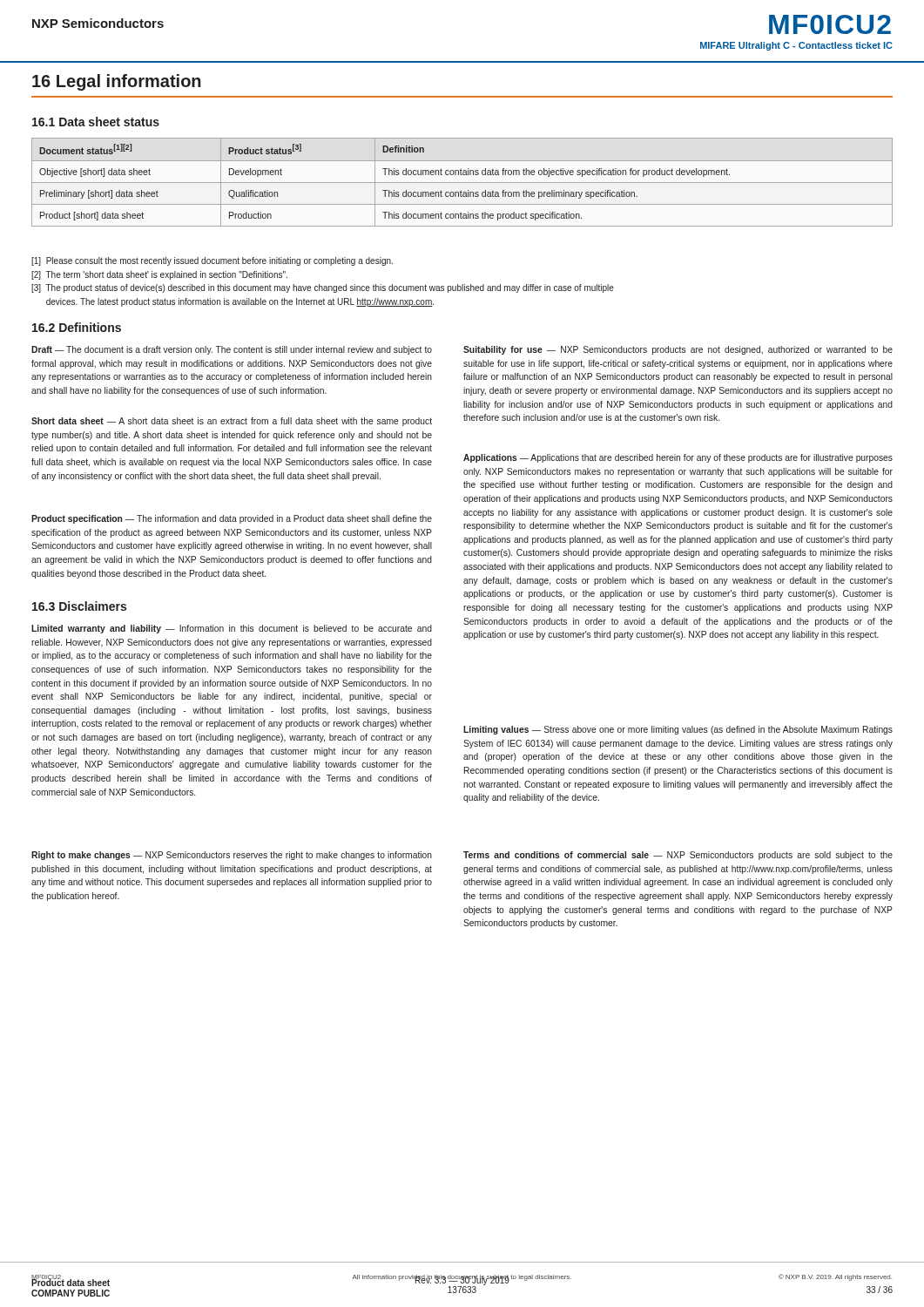This screenshot has width=924, height=1307.
Task: Click on the text block with the text "Right to make changes"
Action: coord(232,876)
